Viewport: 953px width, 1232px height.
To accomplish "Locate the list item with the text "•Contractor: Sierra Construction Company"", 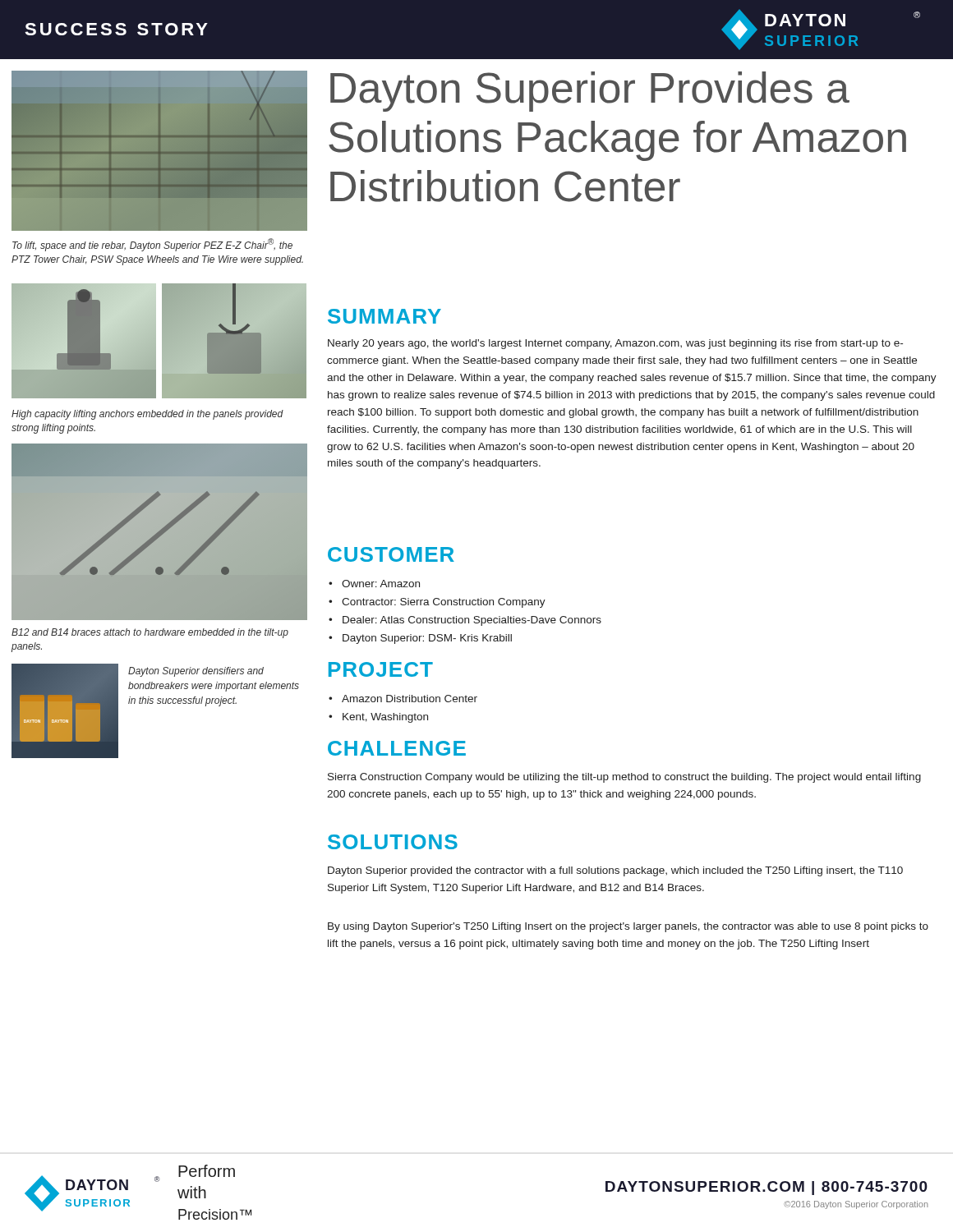I will [437, 603].
